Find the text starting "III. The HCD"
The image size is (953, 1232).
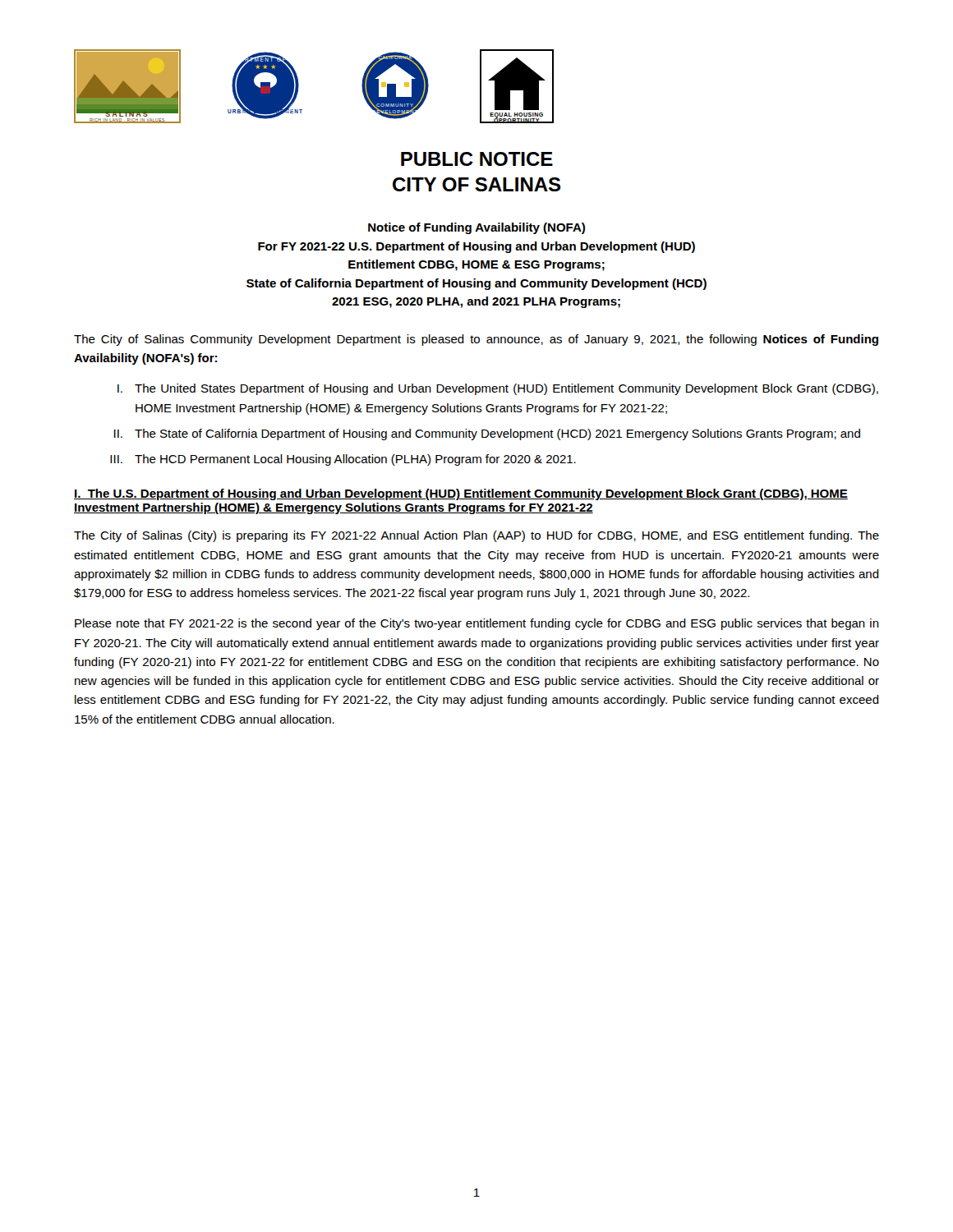pyautogui.click(x=476, y=459)
